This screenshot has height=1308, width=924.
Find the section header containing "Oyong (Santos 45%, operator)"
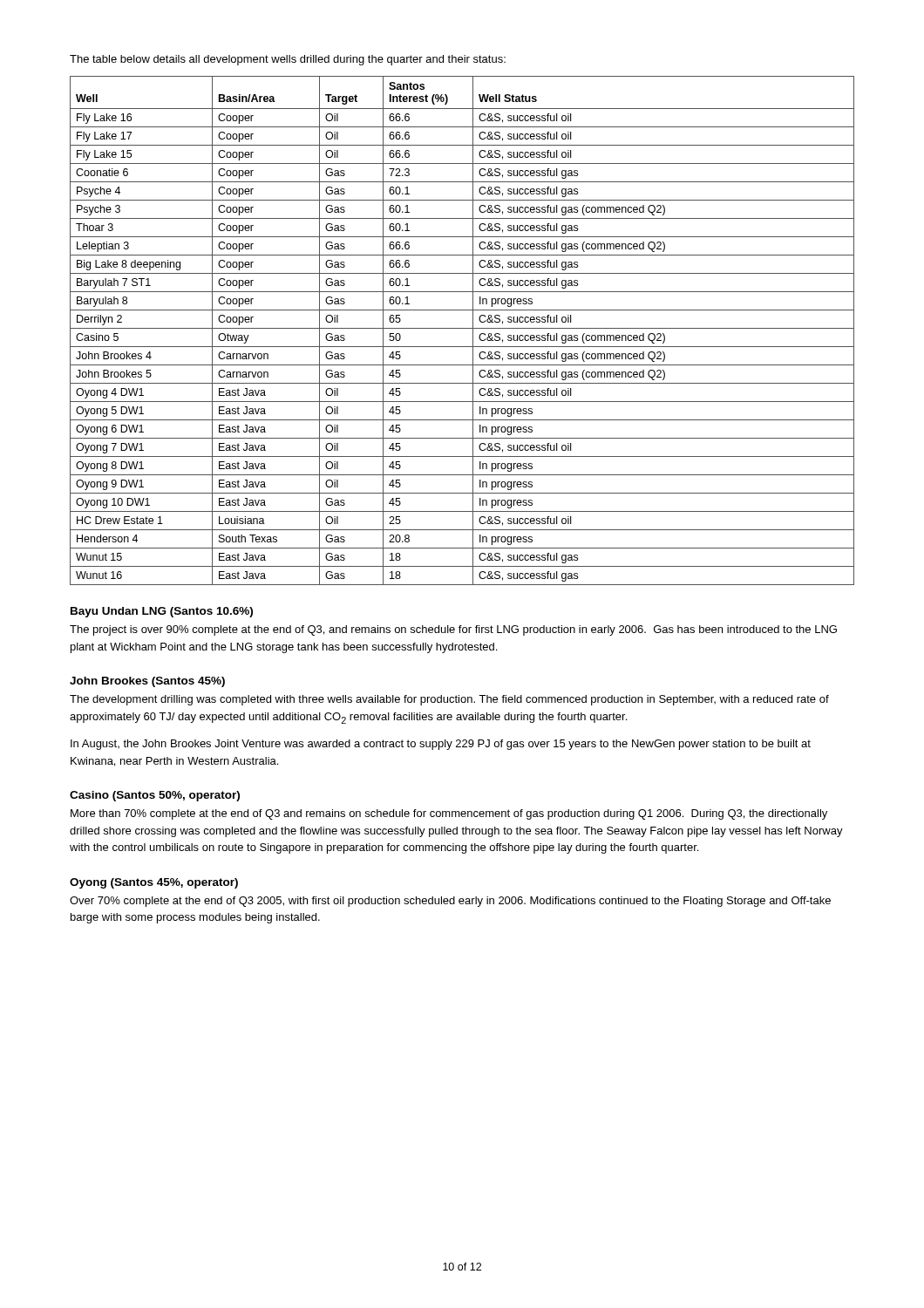click(x=154, y=882)
